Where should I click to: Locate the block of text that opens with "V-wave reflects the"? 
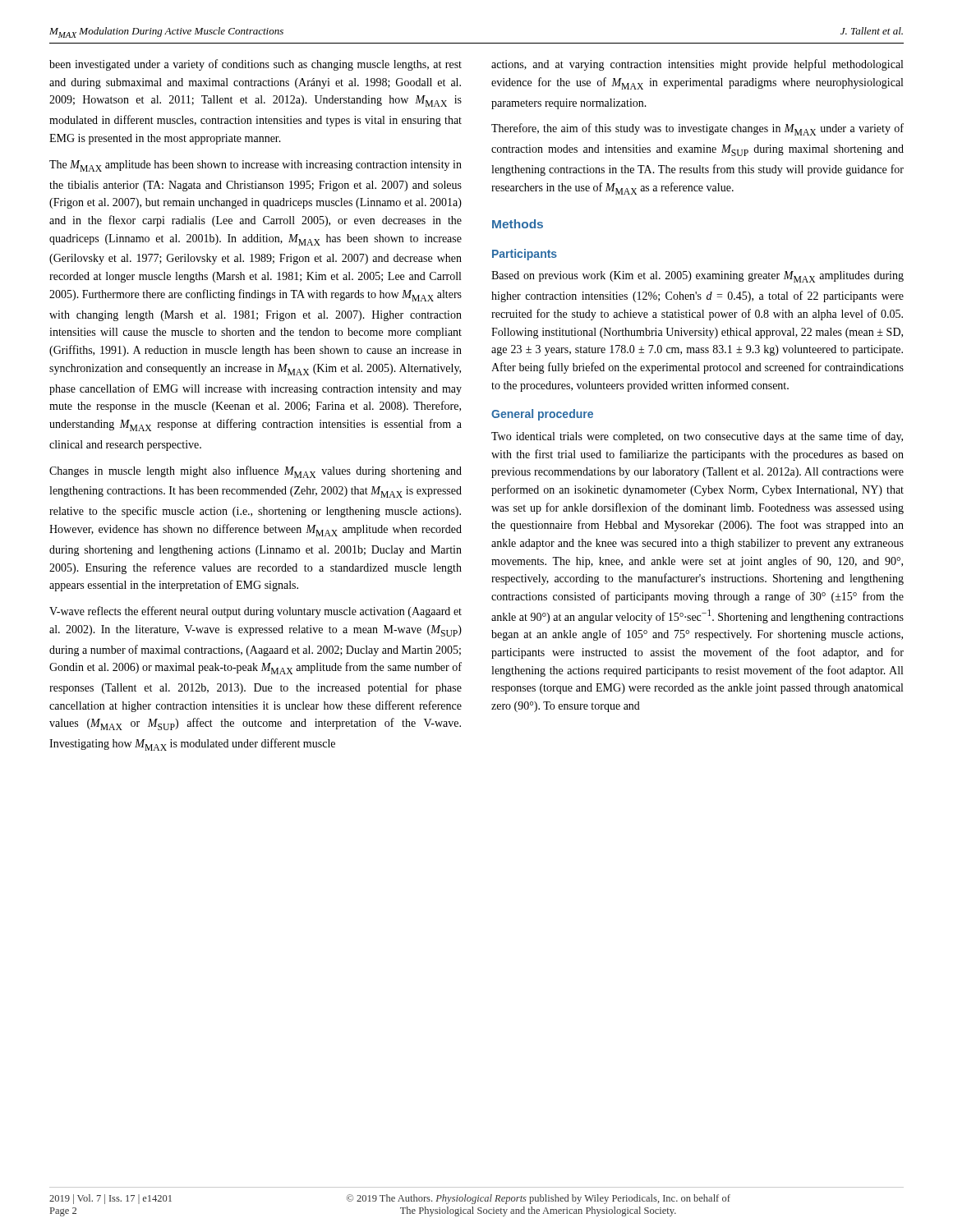coord(255,679)
